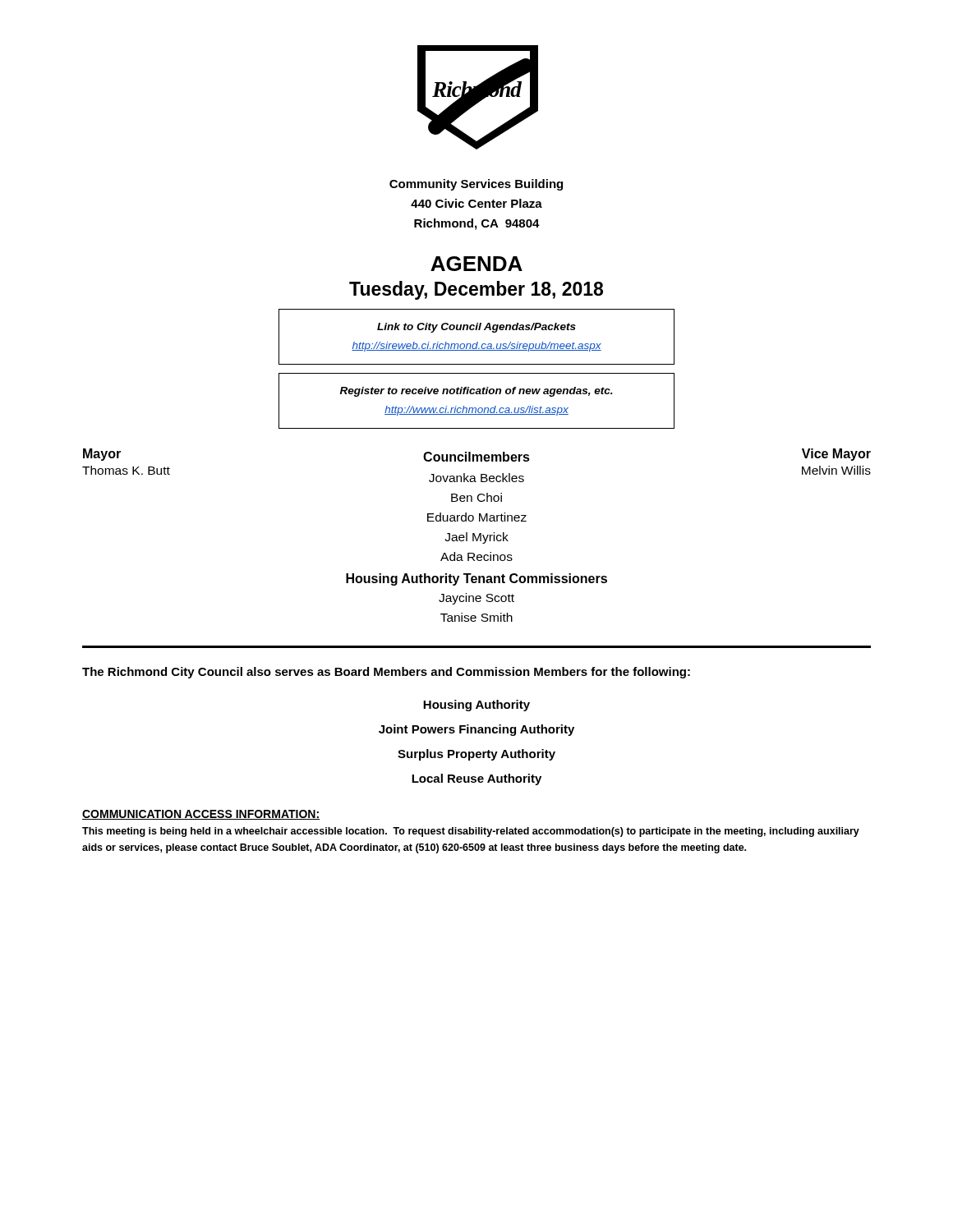Point to the element starting "Housing Authority Joint"
The image size is (953, 1232).
[476, 742]
